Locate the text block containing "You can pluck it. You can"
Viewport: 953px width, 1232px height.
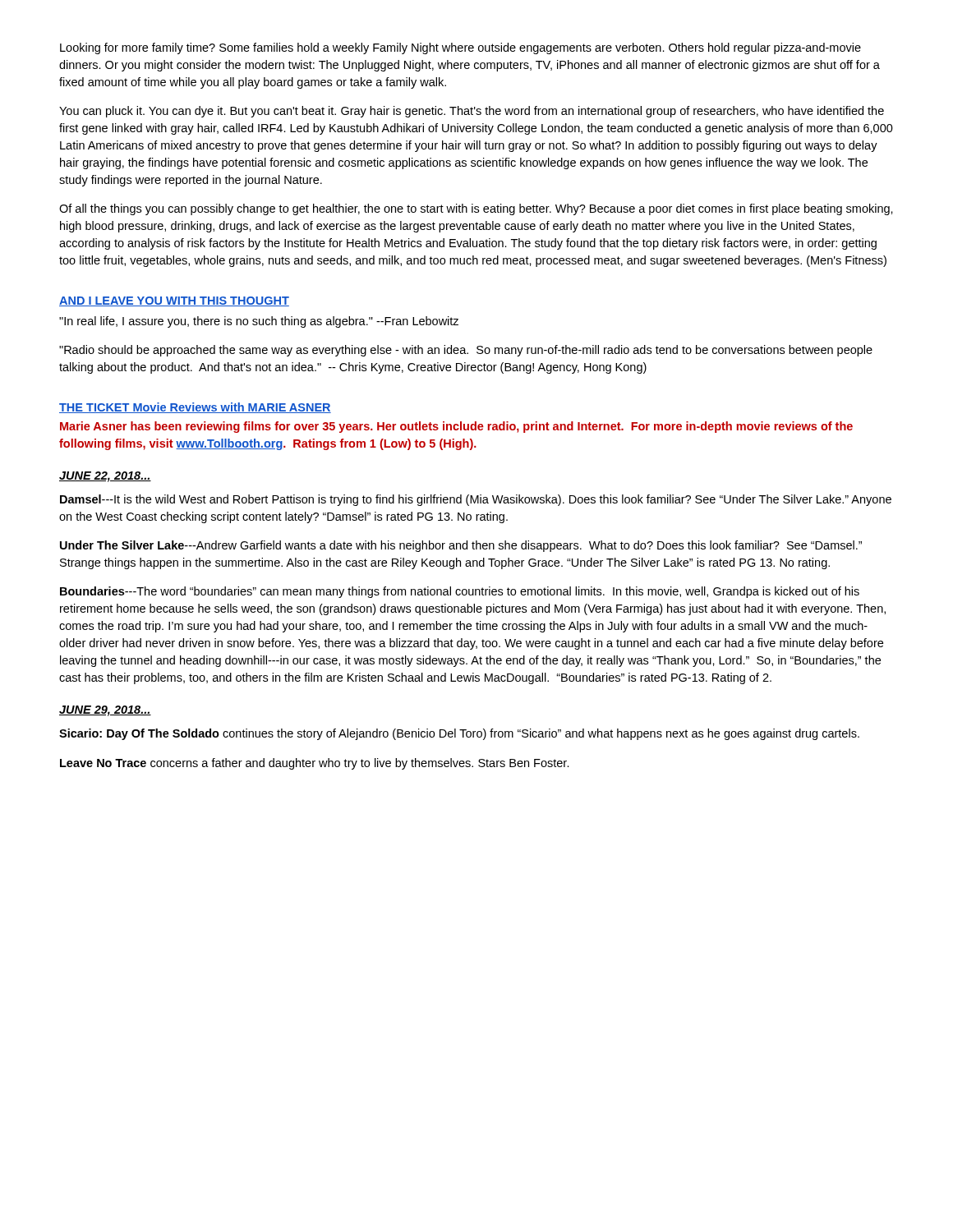click(x=476, y=146)
